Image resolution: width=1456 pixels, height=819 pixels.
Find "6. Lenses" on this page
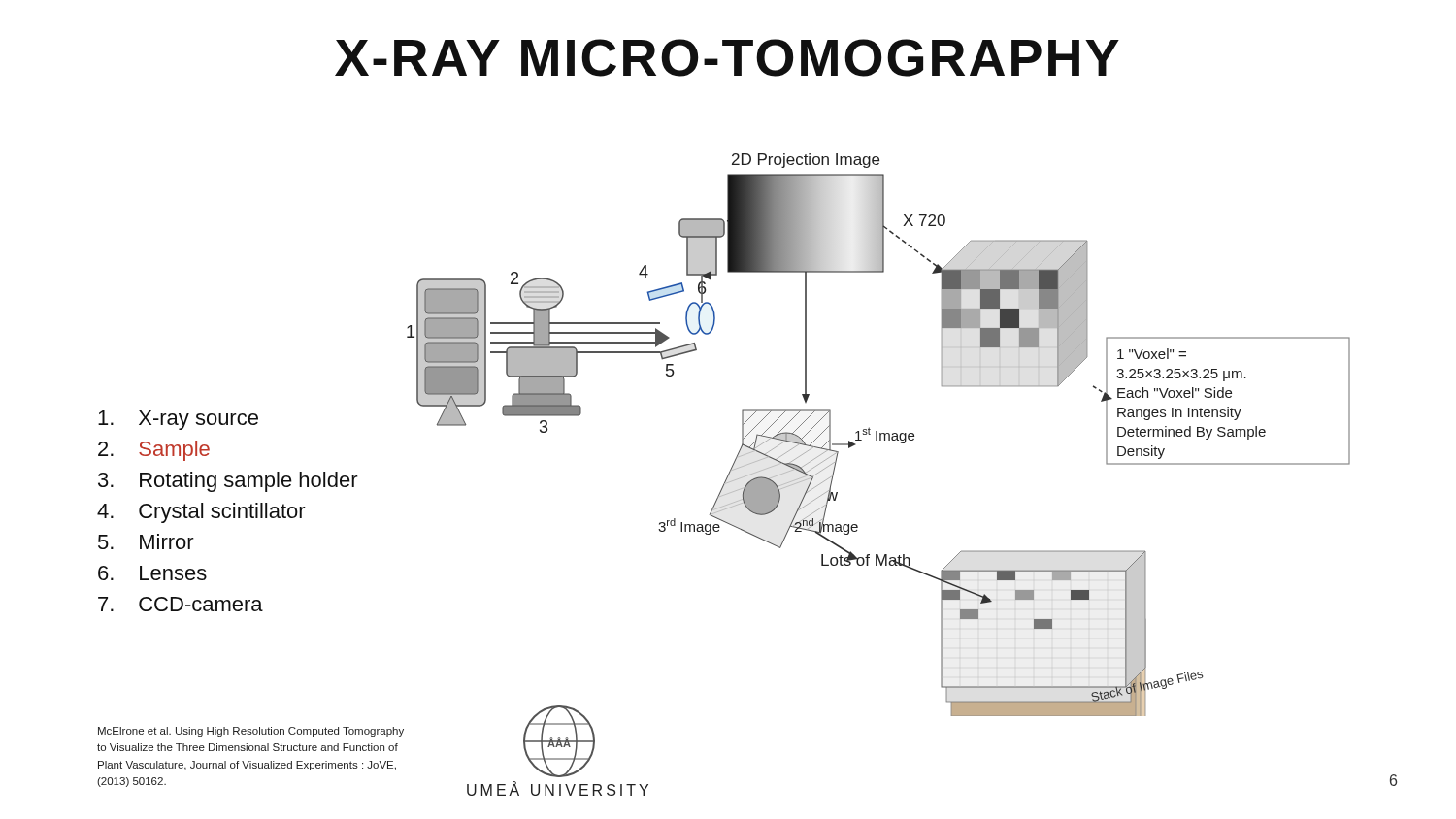coord(152,573)
